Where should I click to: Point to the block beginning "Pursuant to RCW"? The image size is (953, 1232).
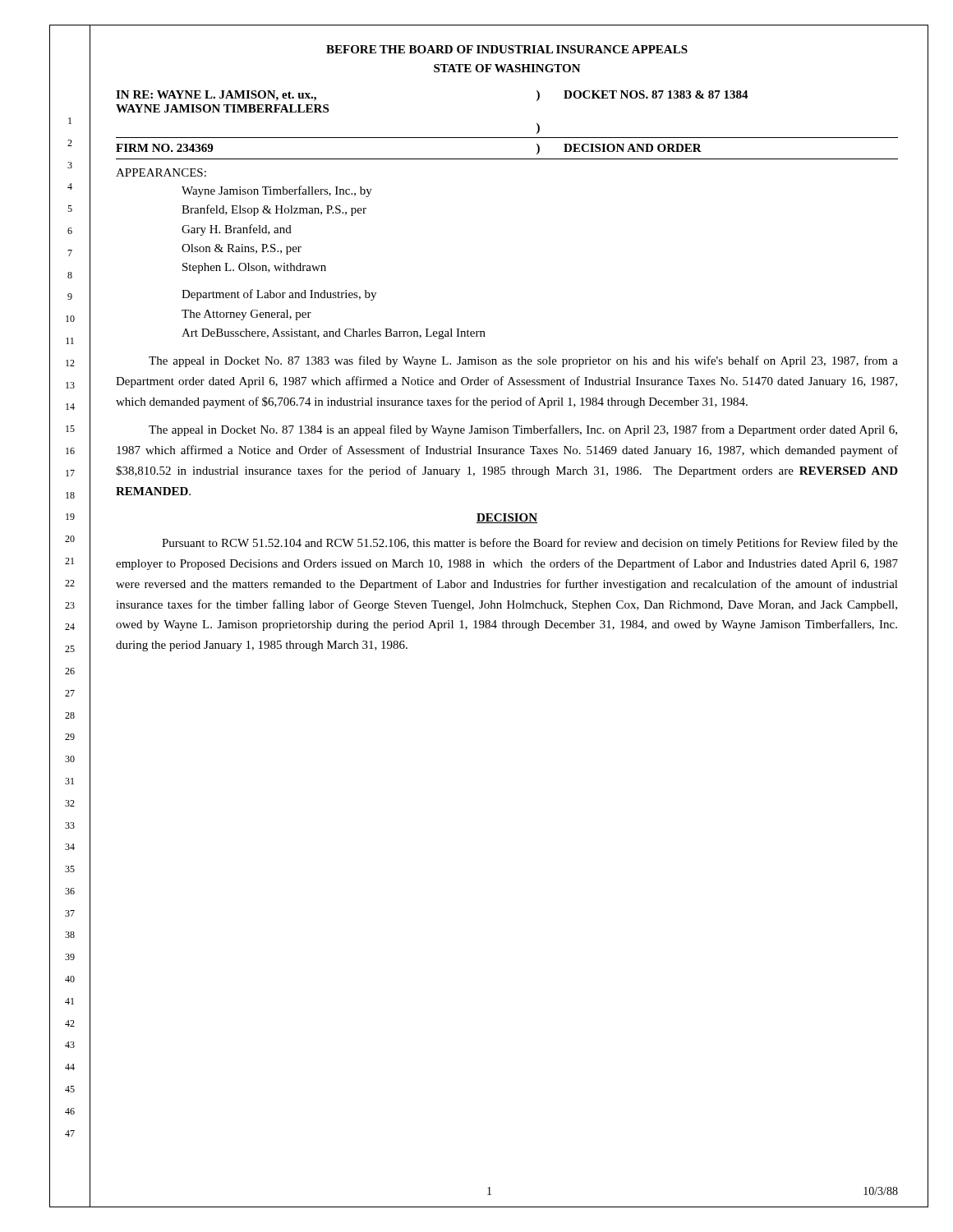507,594
